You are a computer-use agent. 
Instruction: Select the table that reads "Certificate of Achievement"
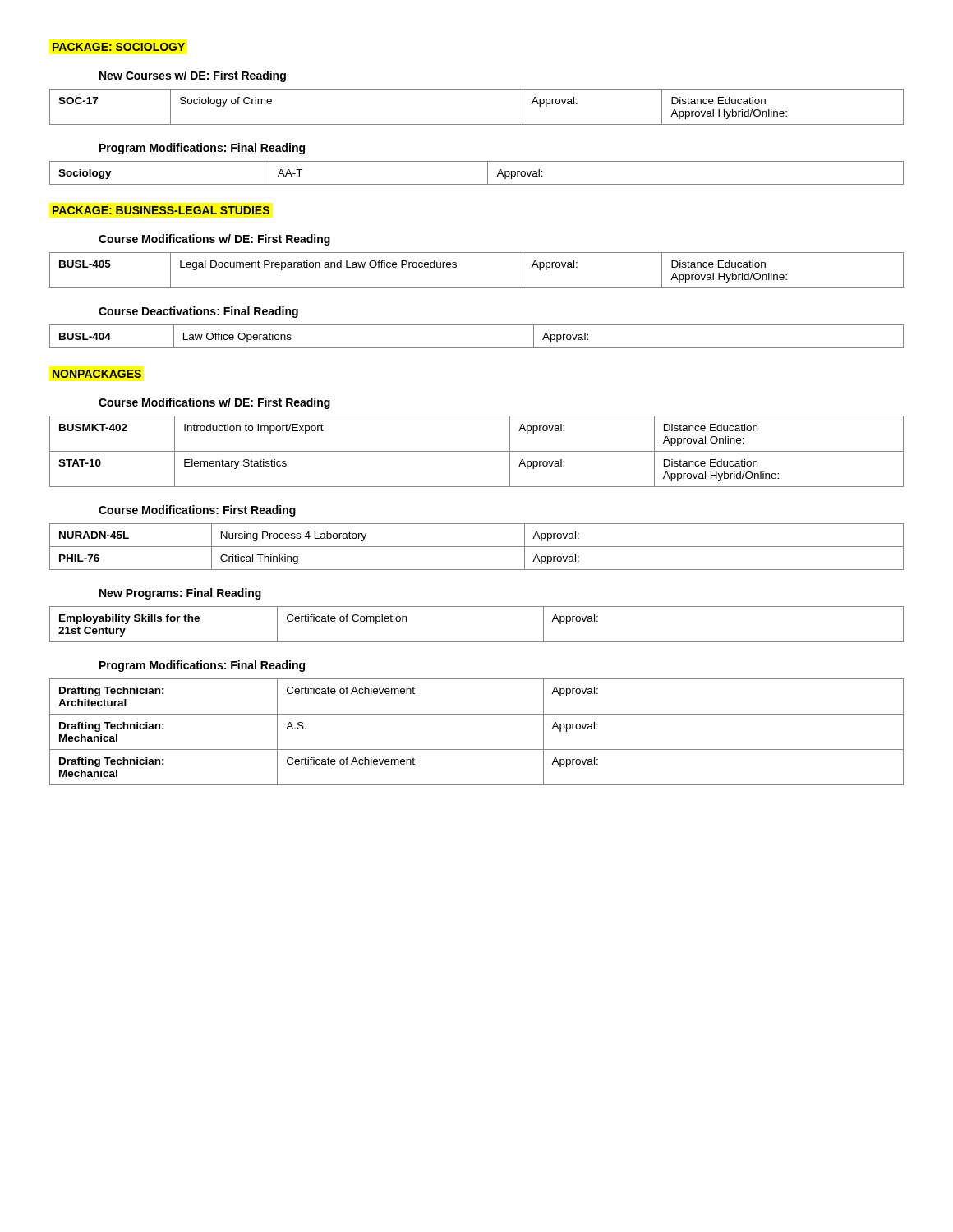tap(476, 732)
